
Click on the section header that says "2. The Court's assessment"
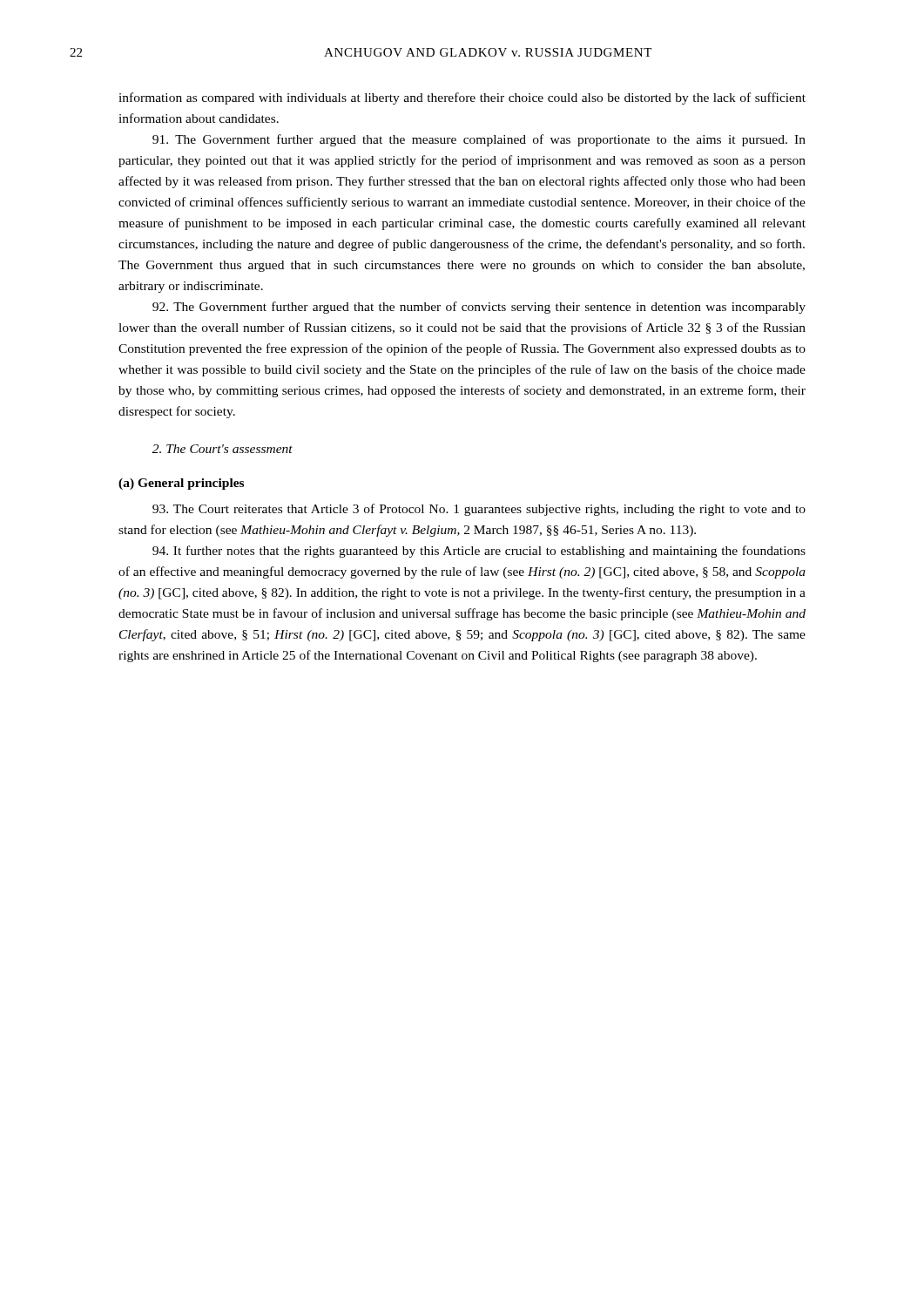222,448
